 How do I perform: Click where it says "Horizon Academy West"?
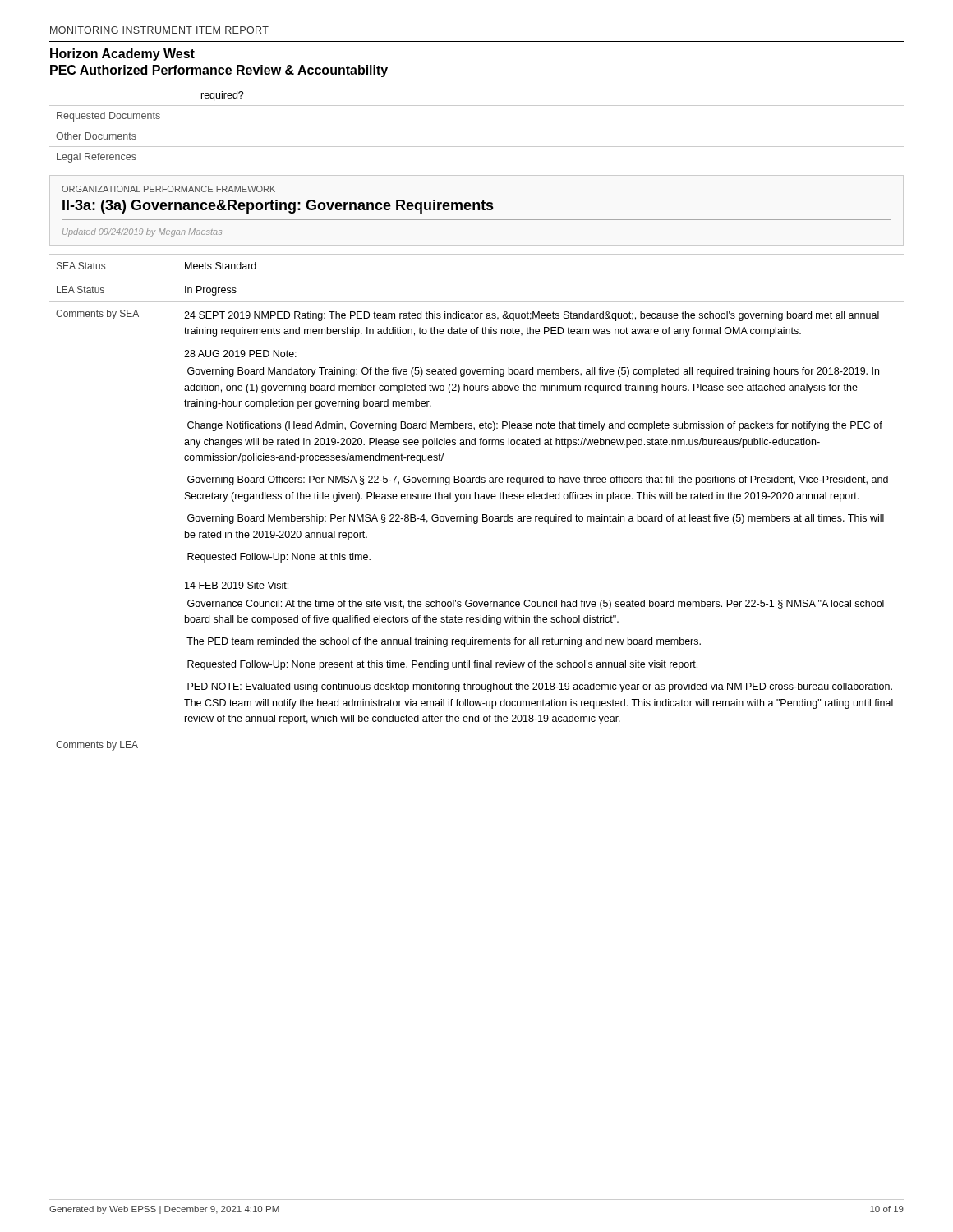point(122,54)
